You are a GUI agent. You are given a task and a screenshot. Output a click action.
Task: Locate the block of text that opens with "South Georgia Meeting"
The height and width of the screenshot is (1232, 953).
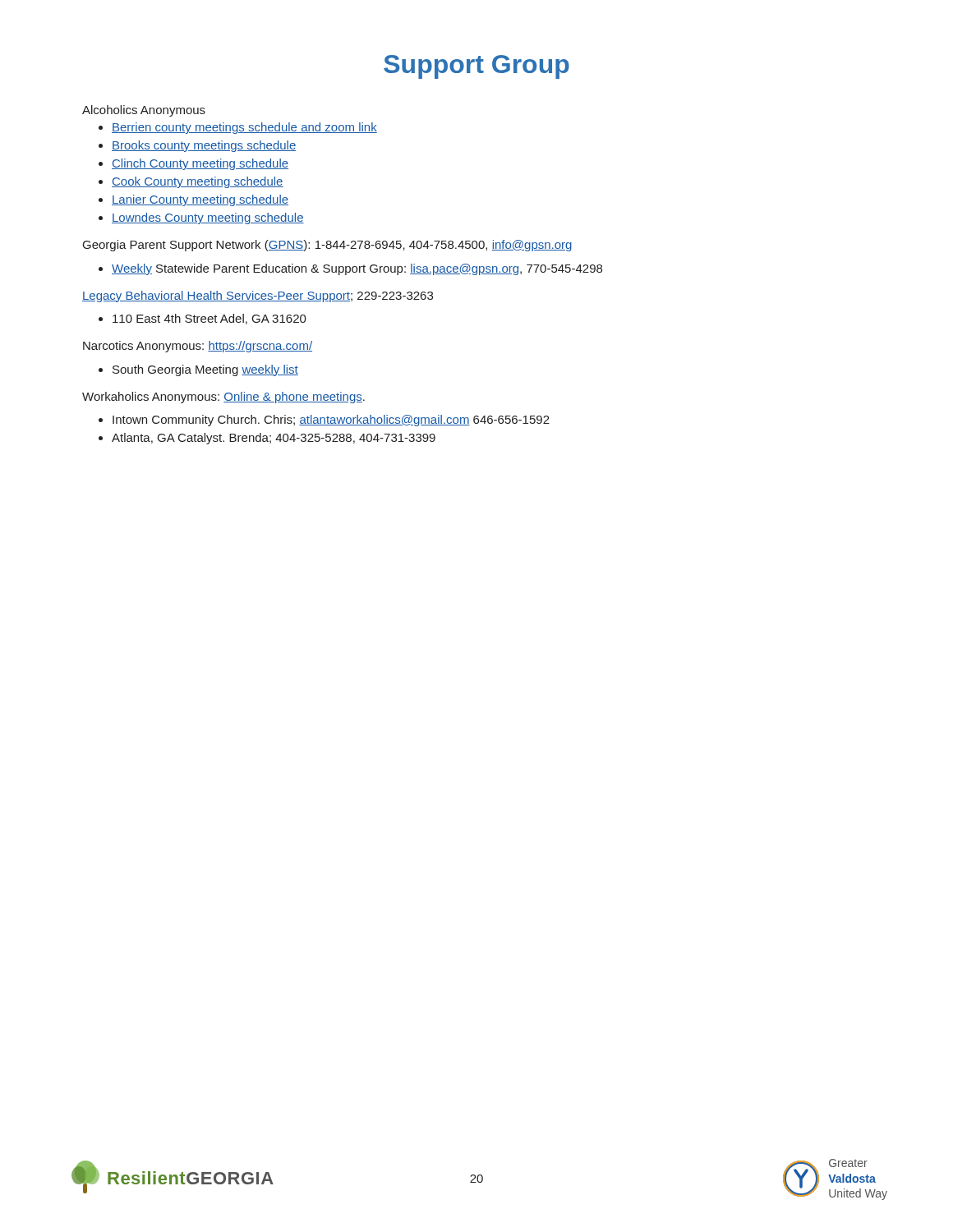[x=205, y=369]
